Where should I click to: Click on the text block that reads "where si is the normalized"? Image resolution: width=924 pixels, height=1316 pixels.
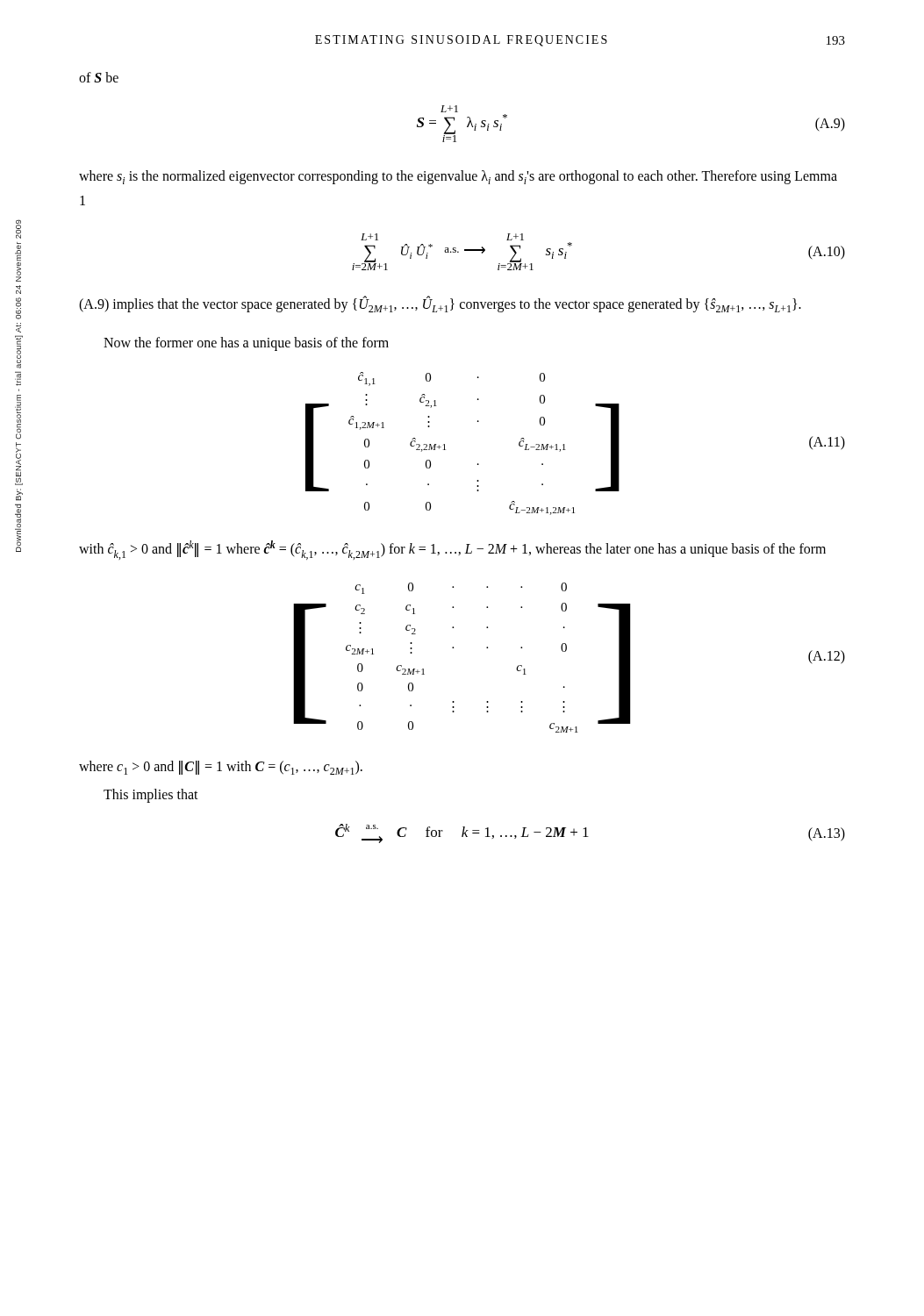458,188
